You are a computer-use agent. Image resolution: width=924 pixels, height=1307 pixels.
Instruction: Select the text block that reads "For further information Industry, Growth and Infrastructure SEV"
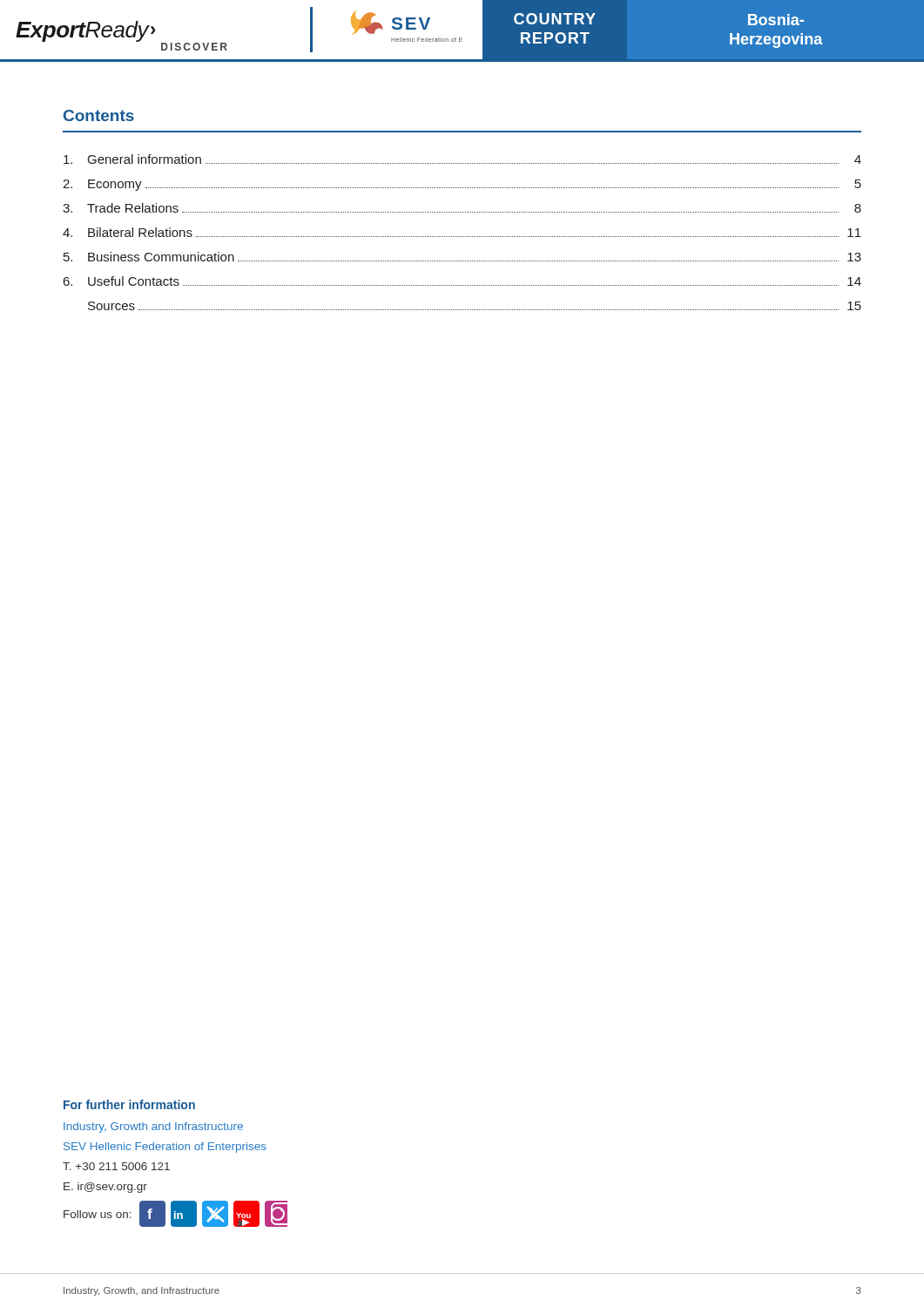[x=175, y=1163]
